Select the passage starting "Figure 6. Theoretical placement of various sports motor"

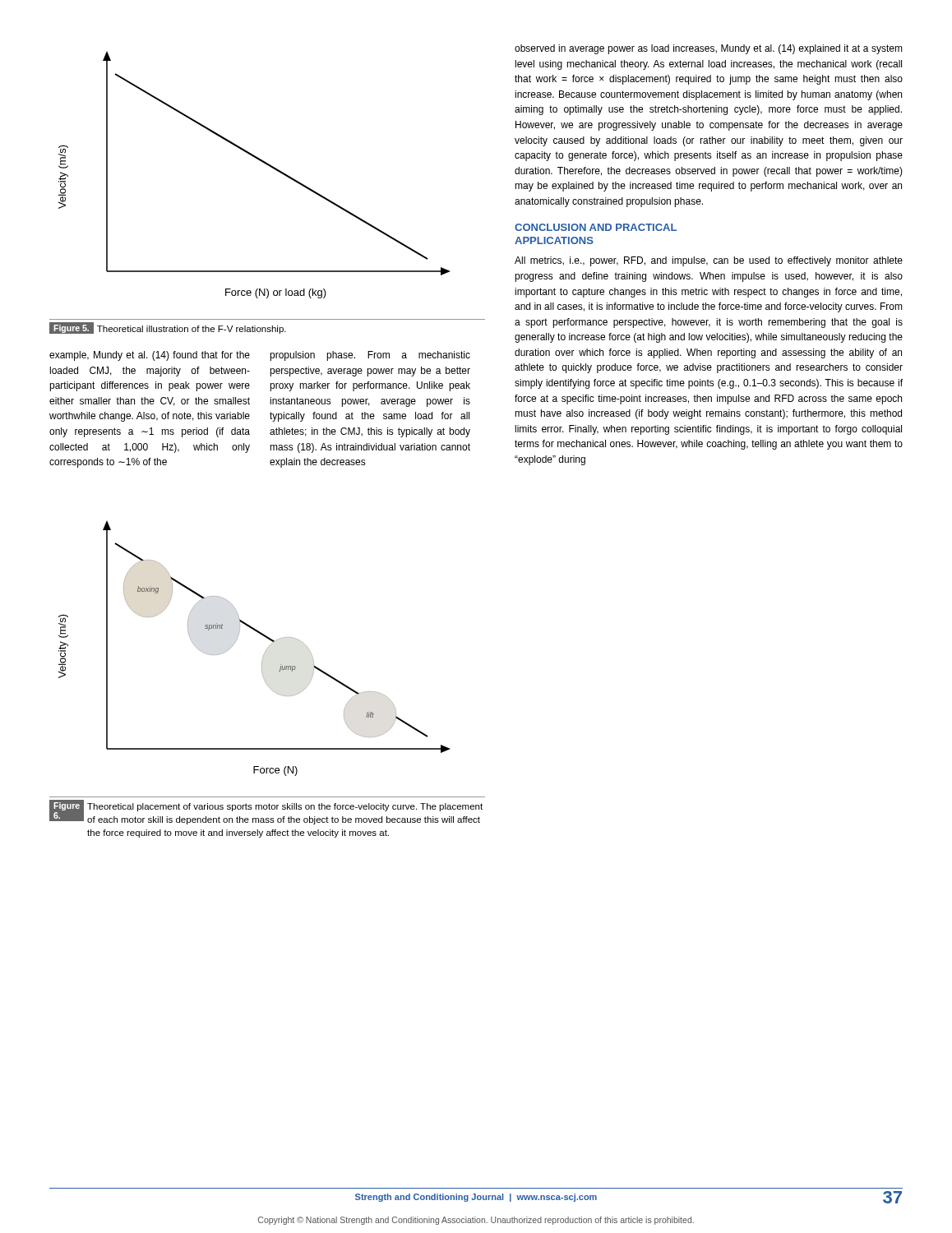tap(267, 820)
